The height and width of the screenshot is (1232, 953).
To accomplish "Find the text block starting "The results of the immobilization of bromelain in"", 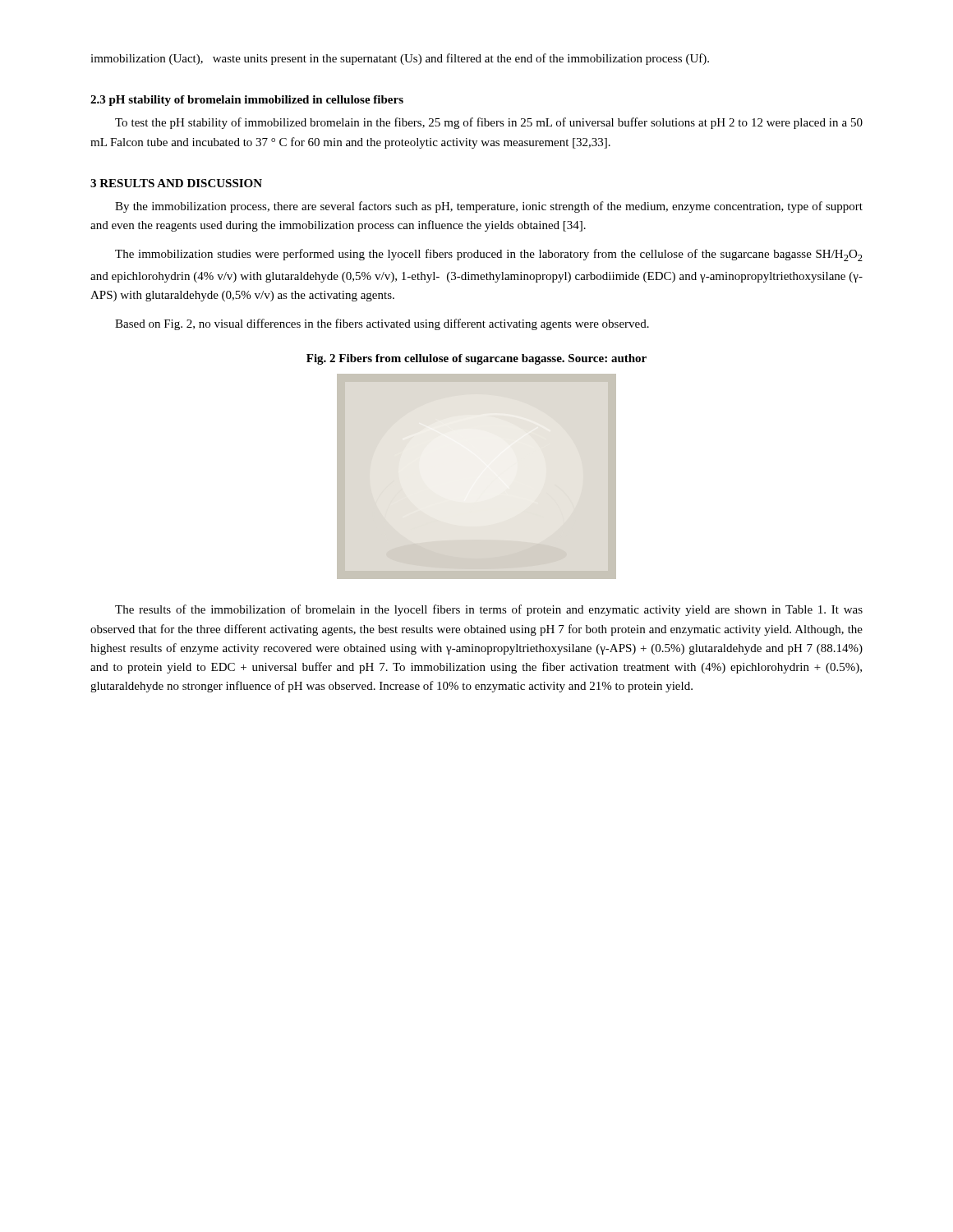I will pos(476,648).
